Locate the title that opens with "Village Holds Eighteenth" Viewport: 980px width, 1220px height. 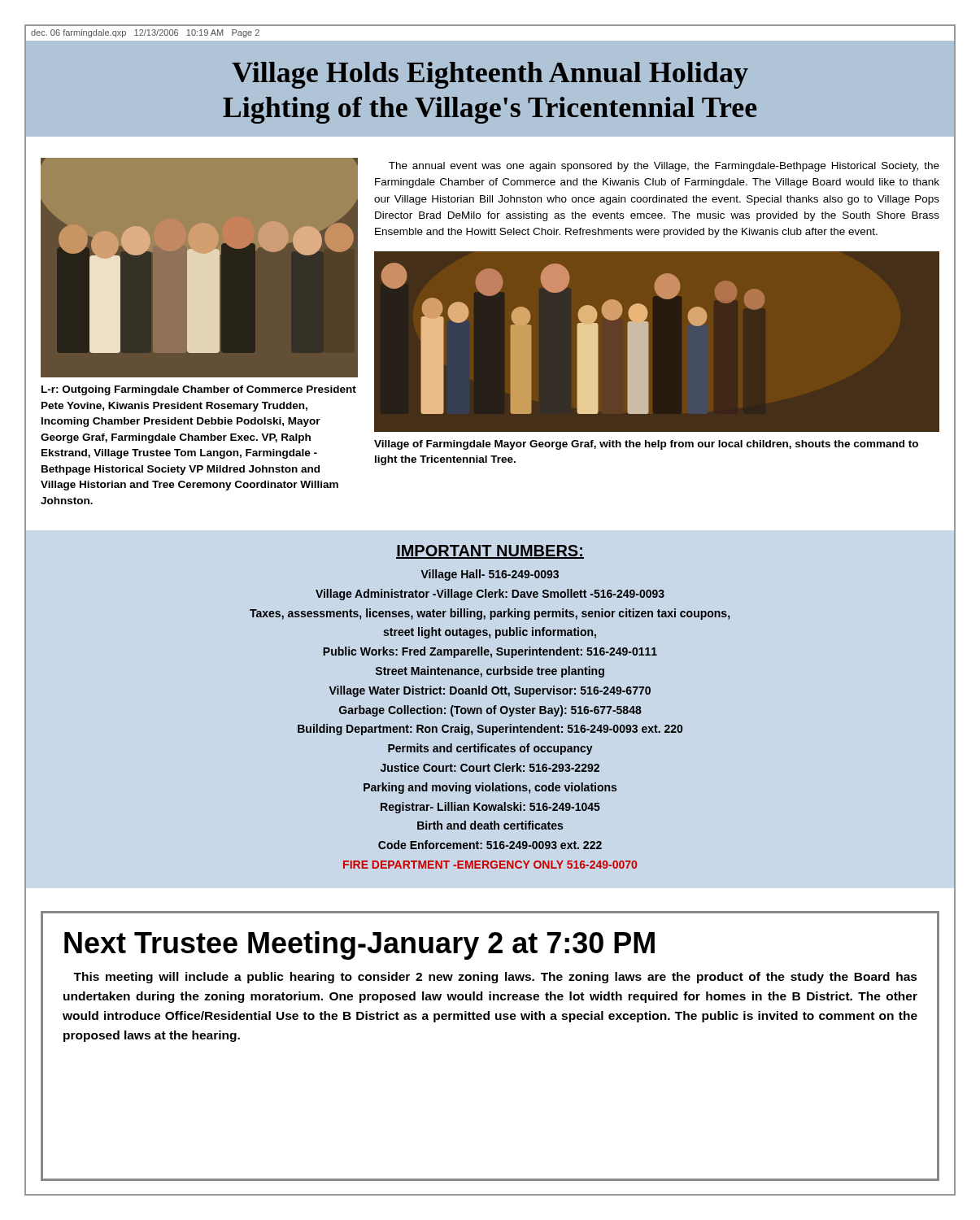(490, 90)
